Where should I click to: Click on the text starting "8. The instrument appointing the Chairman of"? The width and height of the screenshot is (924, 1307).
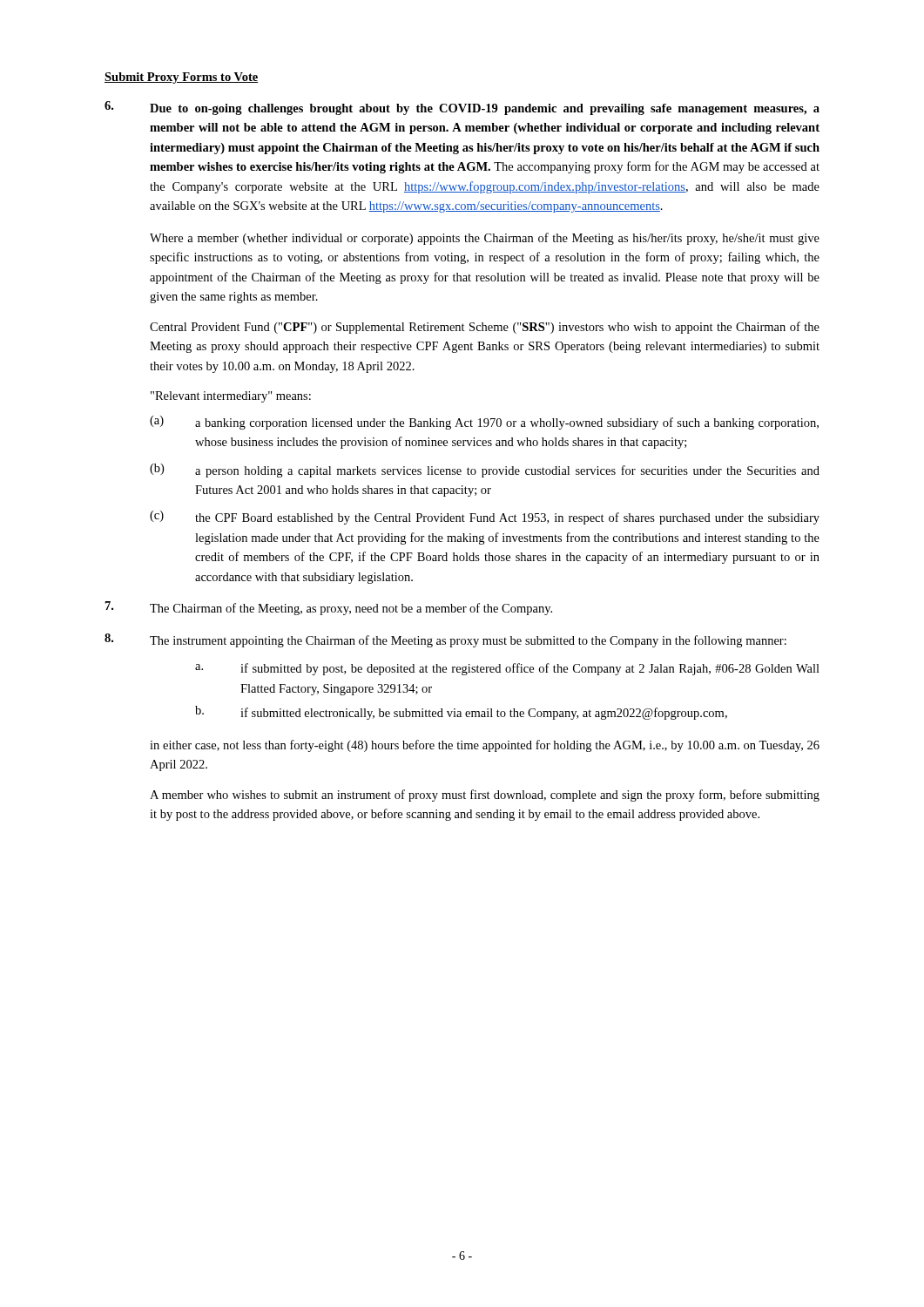pyautogui.click(x=462, y=640)
